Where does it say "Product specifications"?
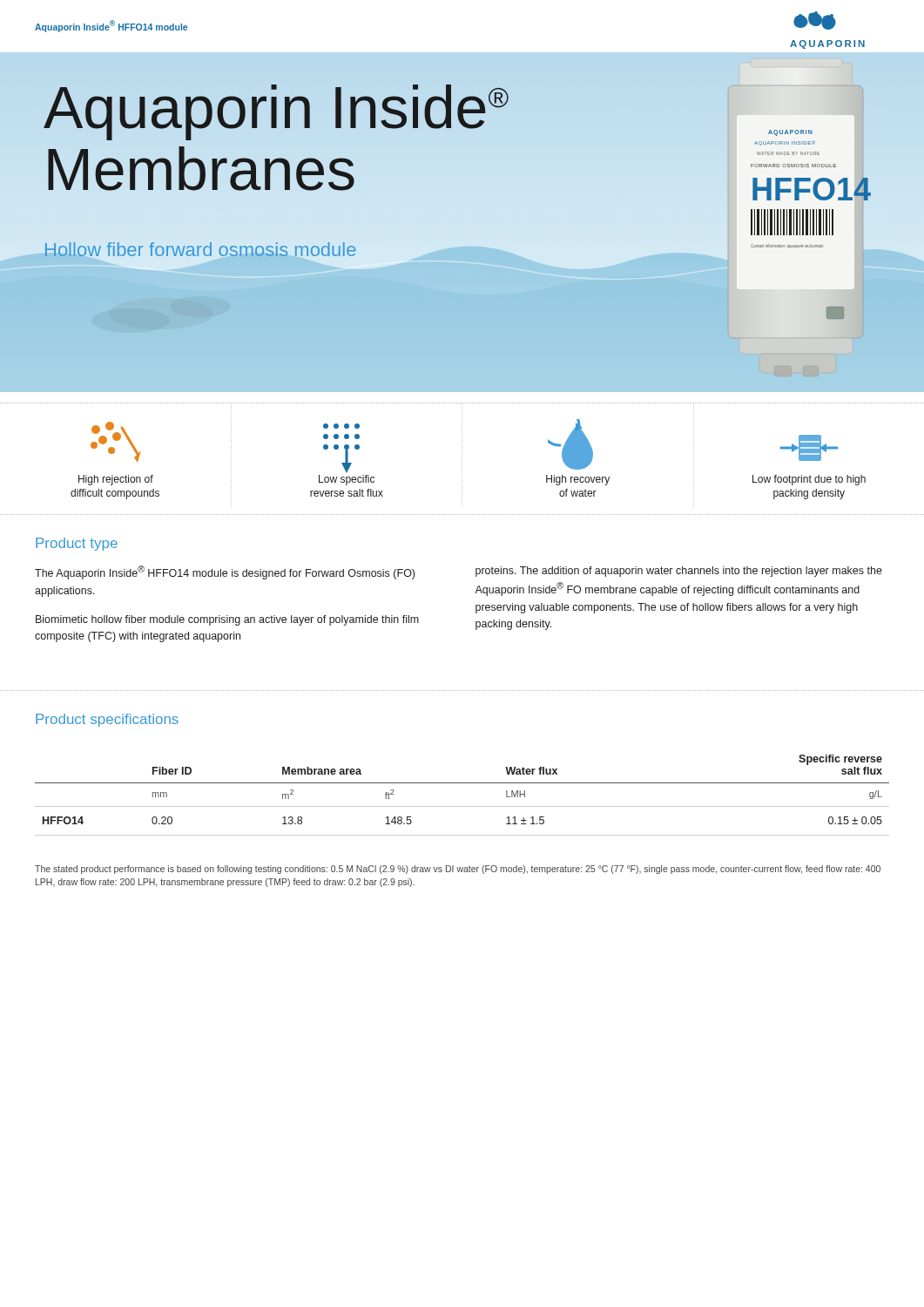 (x=107, y=720)
